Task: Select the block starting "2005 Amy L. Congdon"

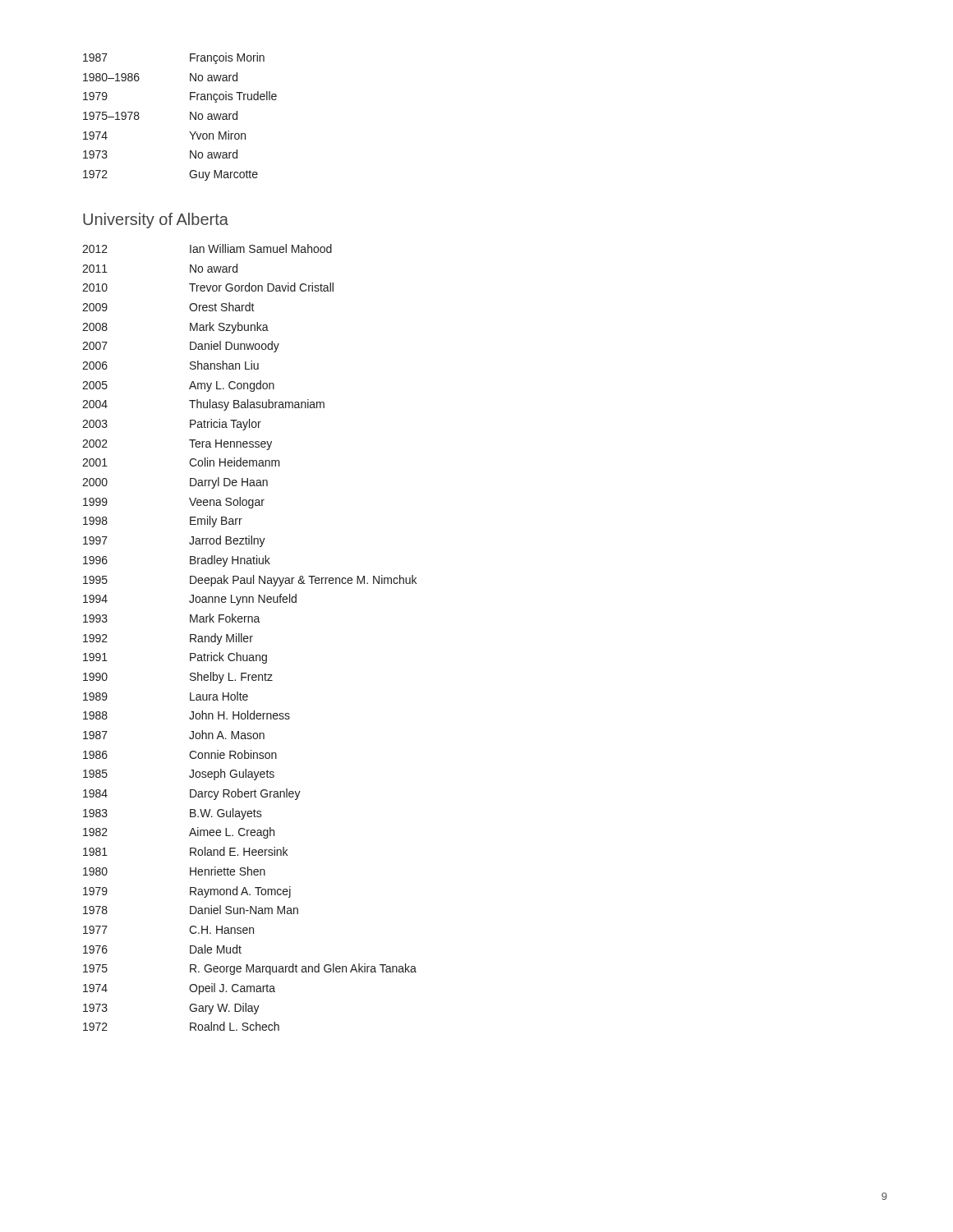Action: (x=178, y=386)
